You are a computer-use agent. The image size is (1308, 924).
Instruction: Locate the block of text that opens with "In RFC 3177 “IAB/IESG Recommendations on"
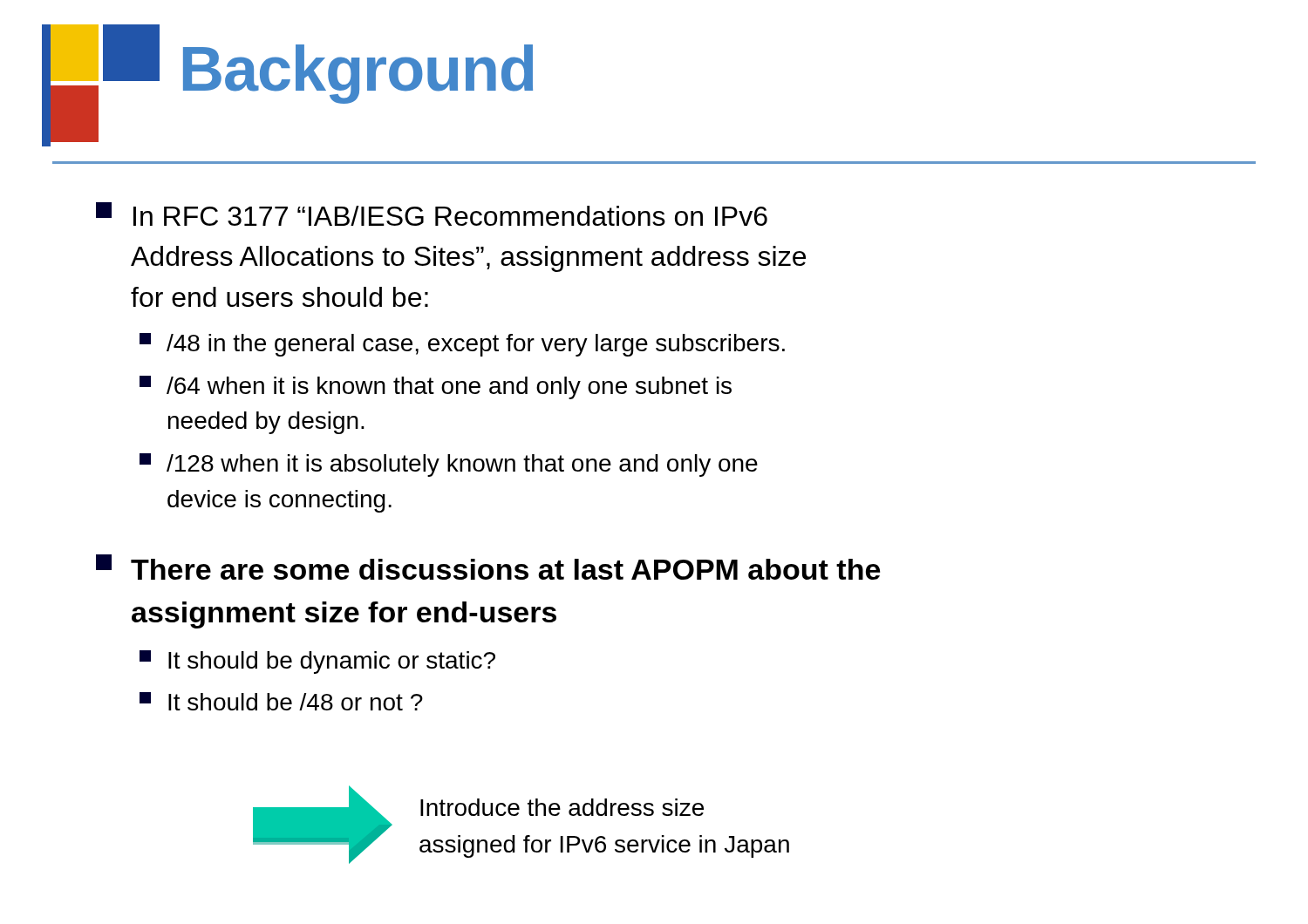click(451, 360)
